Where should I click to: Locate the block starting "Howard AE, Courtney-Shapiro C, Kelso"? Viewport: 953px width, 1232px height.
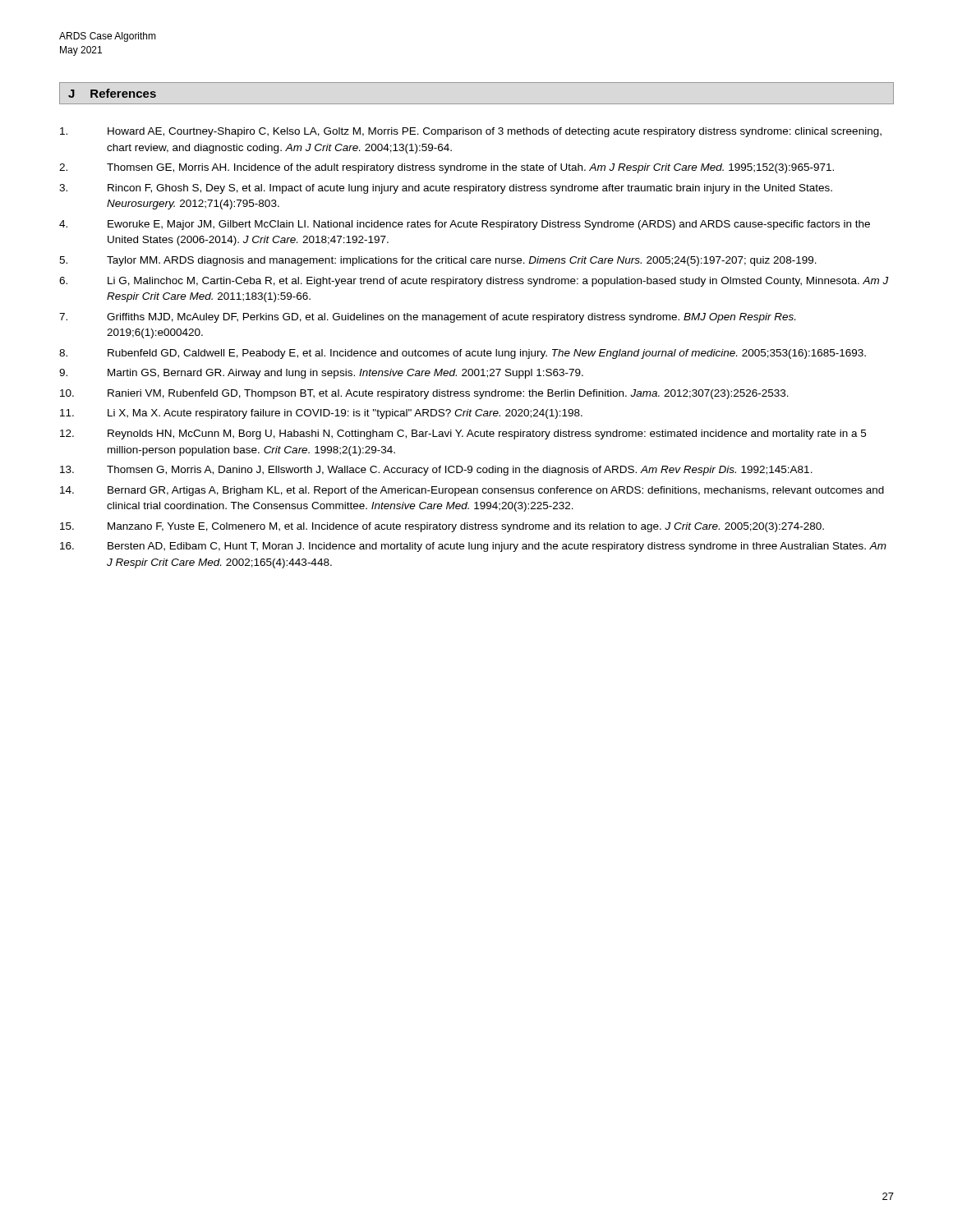tap(476, 139)
